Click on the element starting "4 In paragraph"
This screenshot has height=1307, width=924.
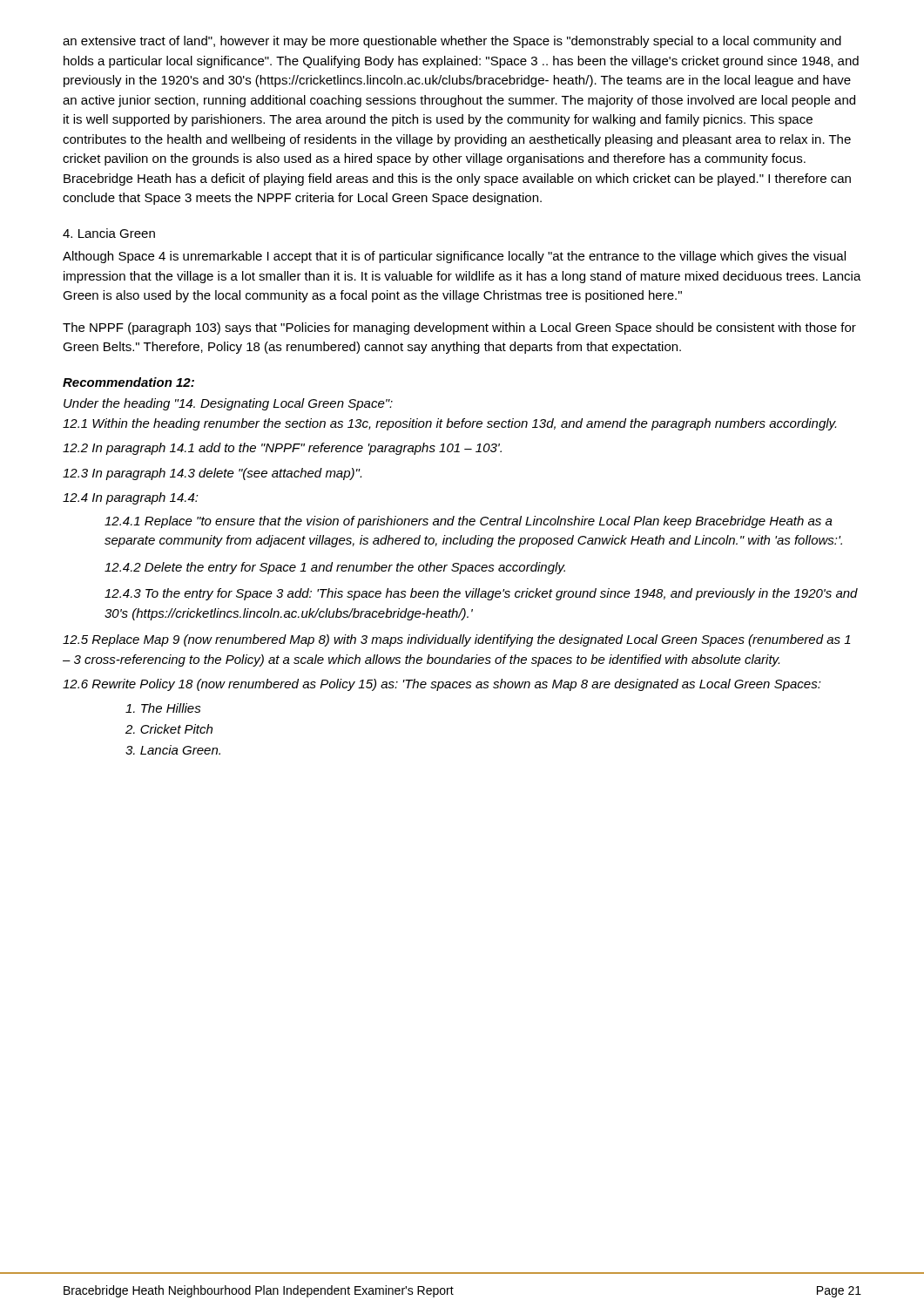coord(131,497)
